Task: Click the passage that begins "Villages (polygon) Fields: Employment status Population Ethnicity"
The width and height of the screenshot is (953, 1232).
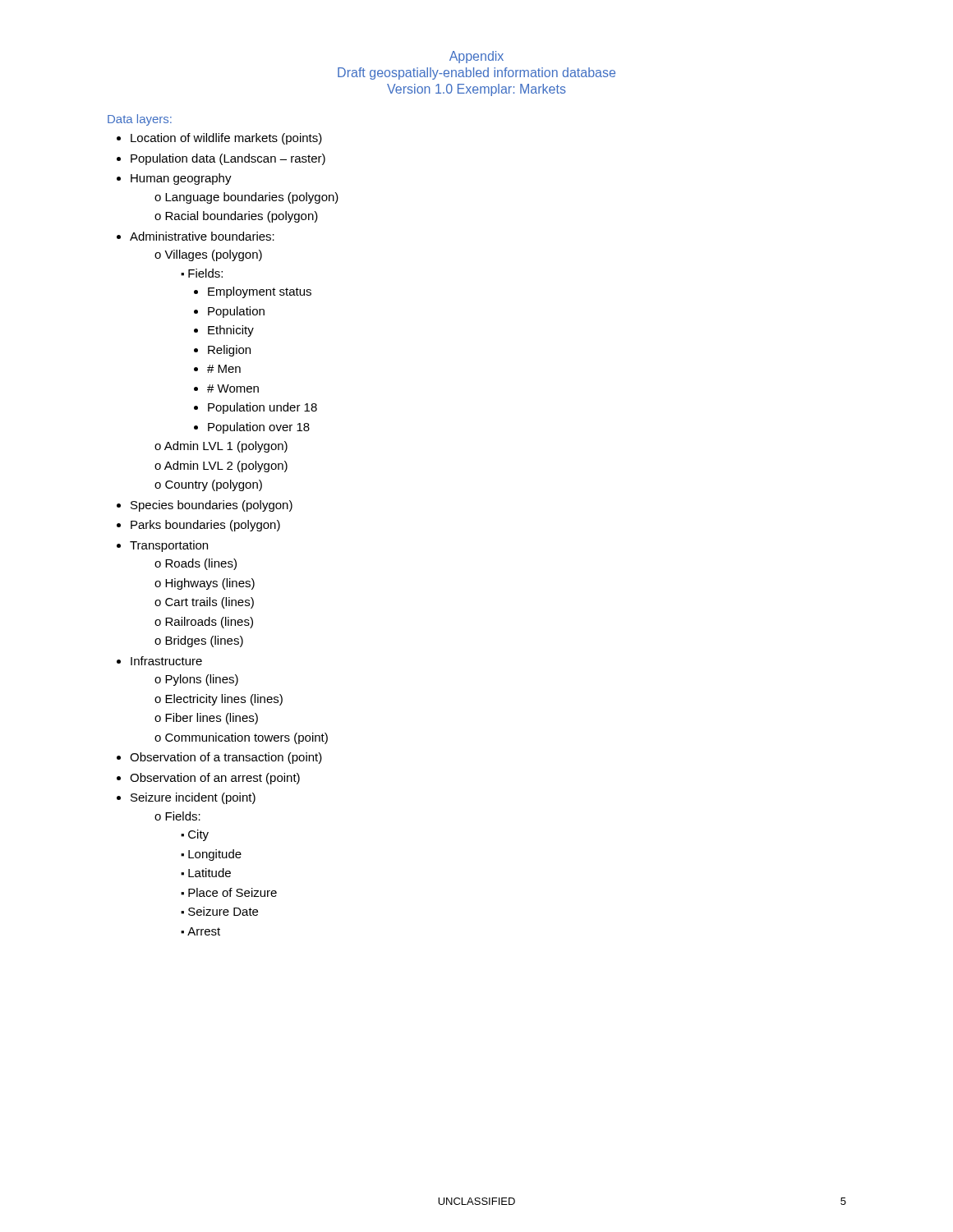Action: pos(208,255)
